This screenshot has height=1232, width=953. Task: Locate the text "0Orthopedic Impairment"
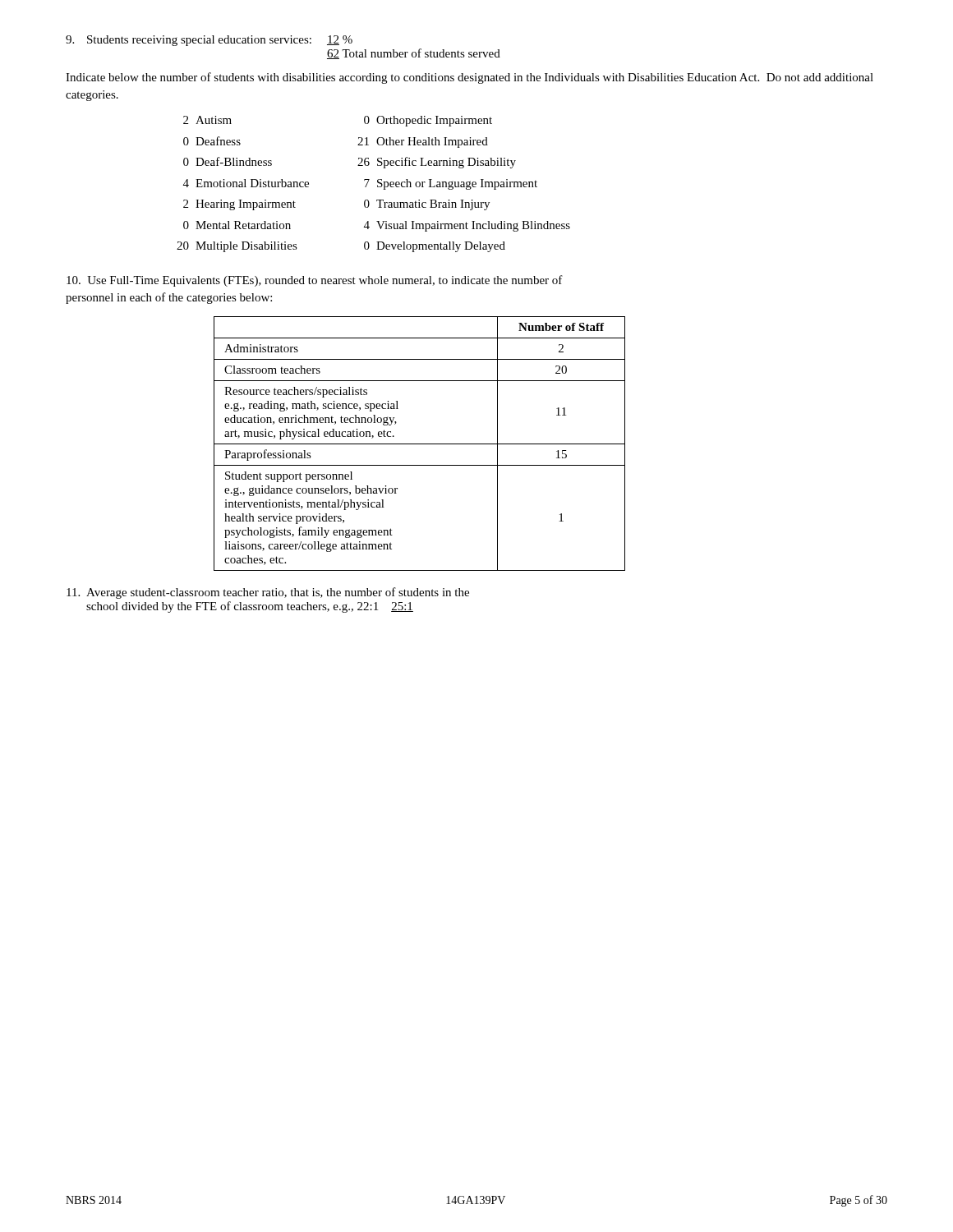[419, 120]
